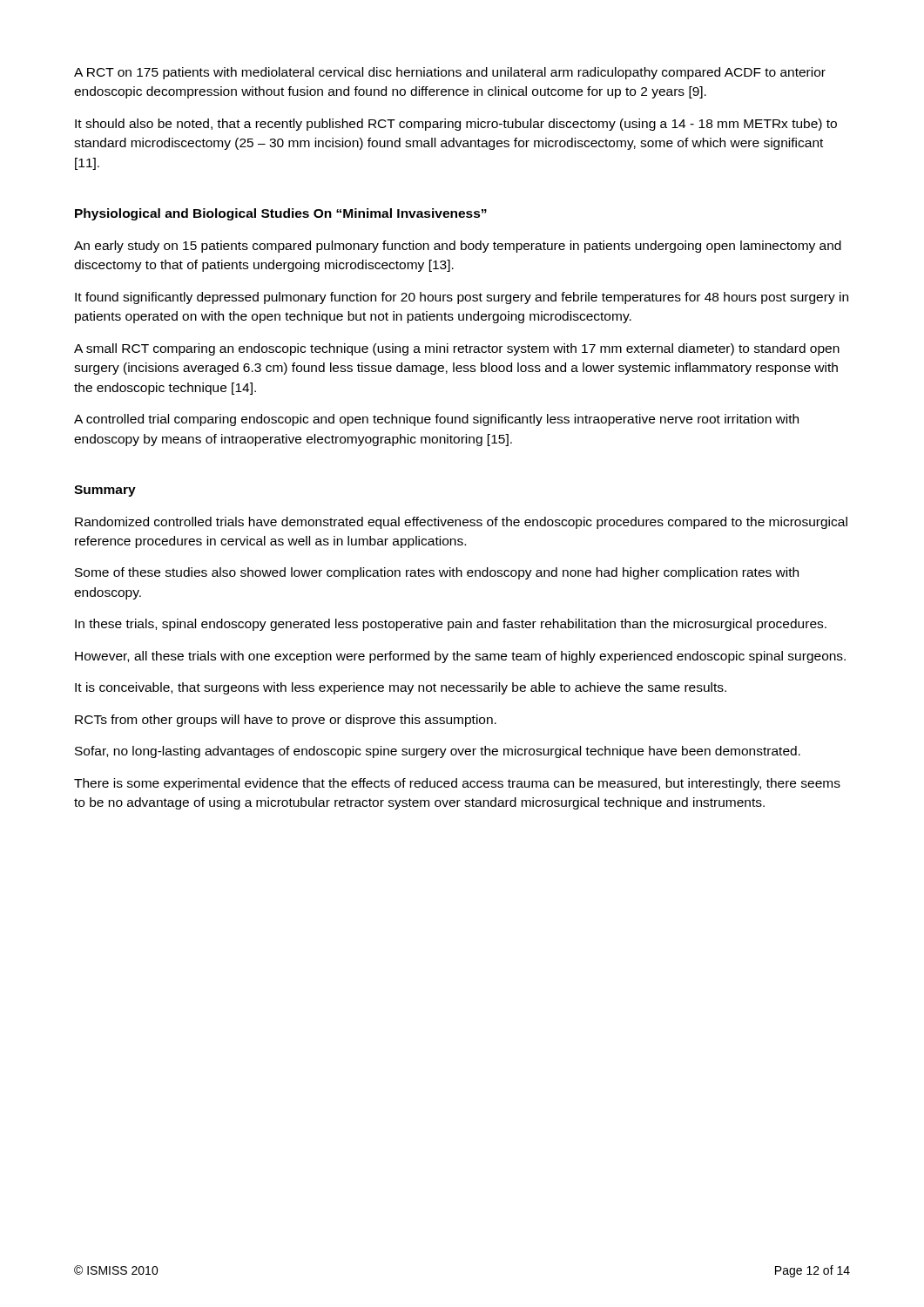Locate the text block containing "A small RCT"
This screenshot has height=1307, width=924.
[457, 367]
